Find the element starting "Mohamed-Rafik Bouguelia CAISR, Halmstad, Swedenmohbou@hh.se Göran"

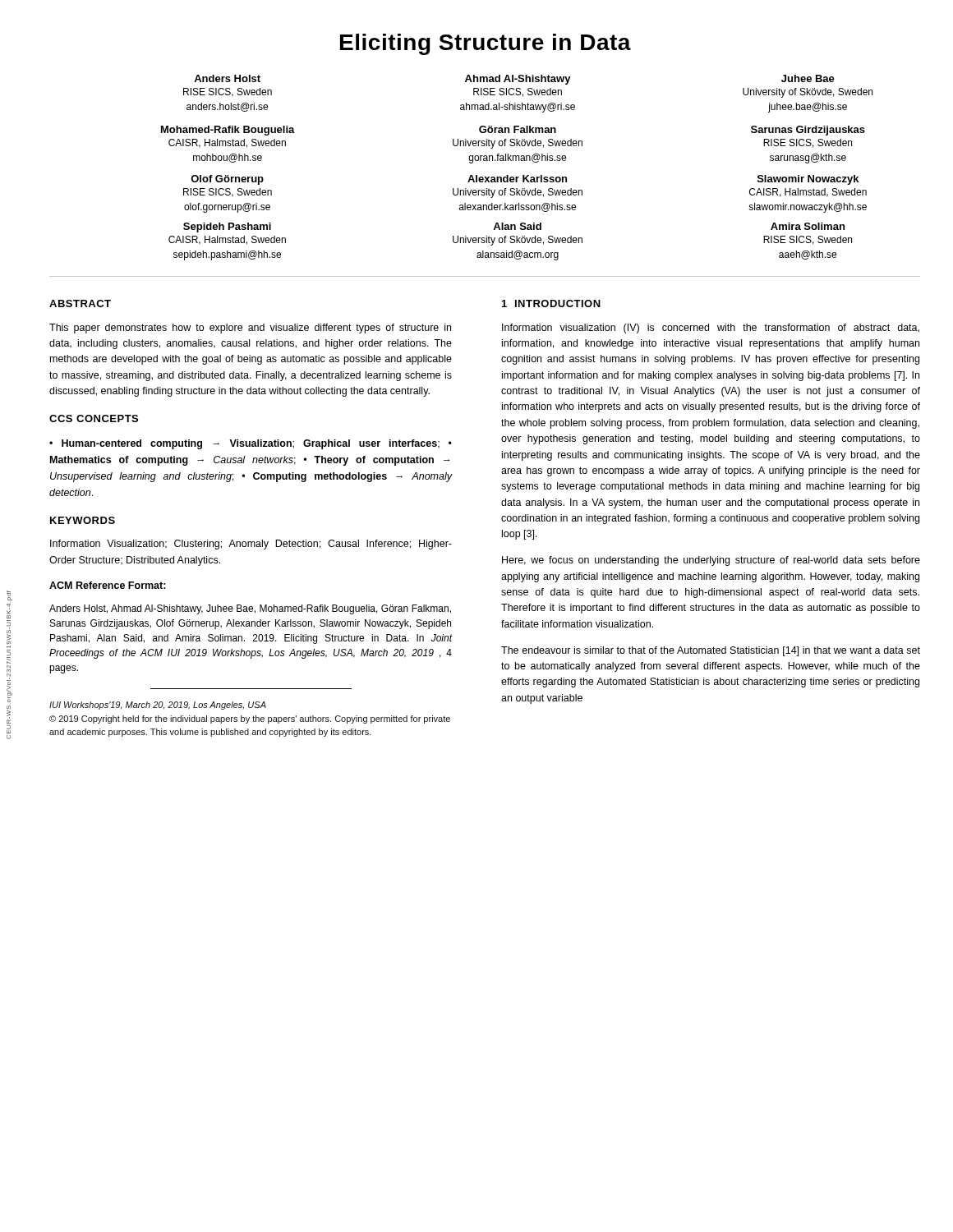(x=518, y=144)
